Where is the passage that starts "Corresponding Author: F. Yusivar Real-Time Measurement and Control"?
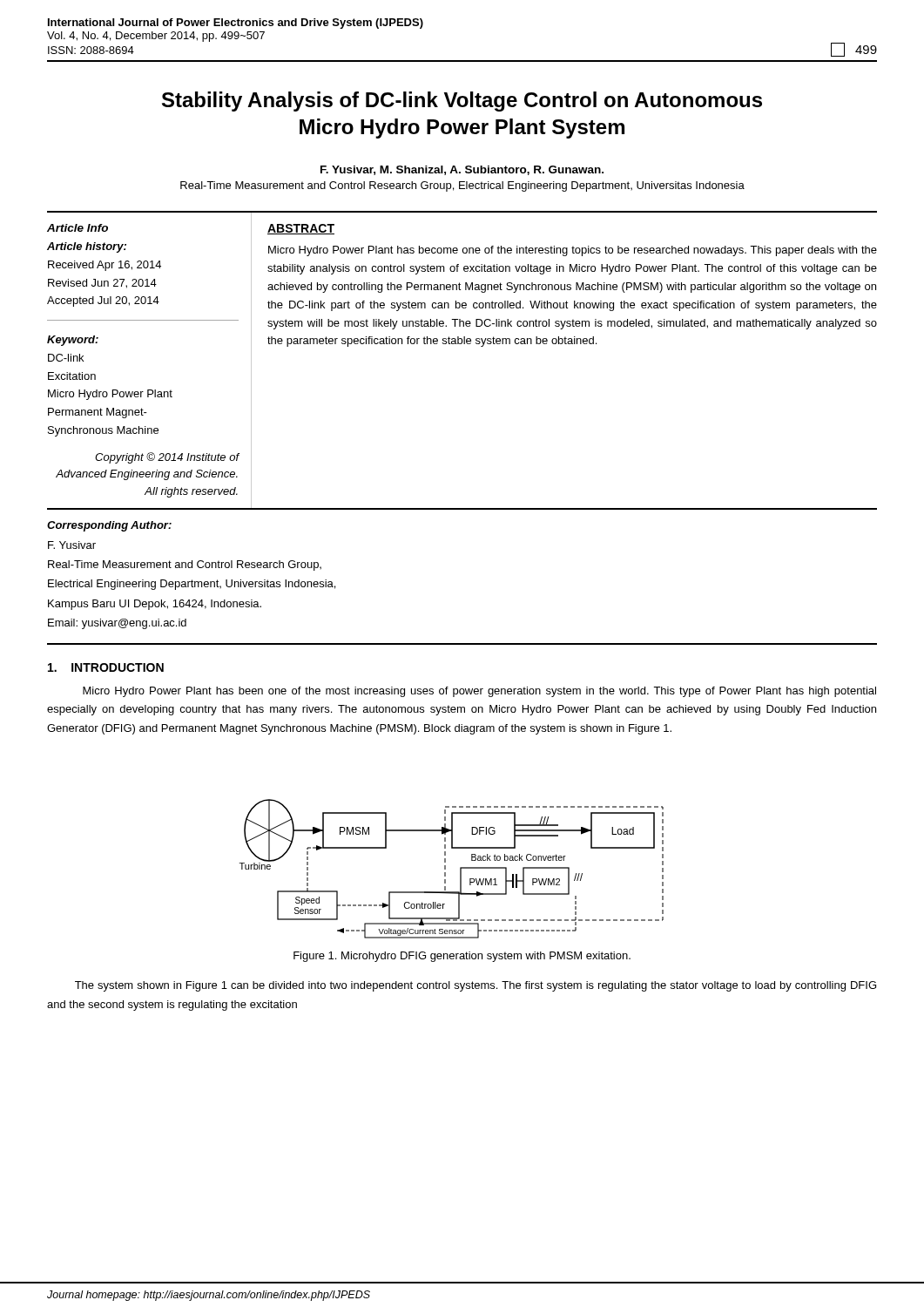The image size is (924, 1307). click(109, 526)
